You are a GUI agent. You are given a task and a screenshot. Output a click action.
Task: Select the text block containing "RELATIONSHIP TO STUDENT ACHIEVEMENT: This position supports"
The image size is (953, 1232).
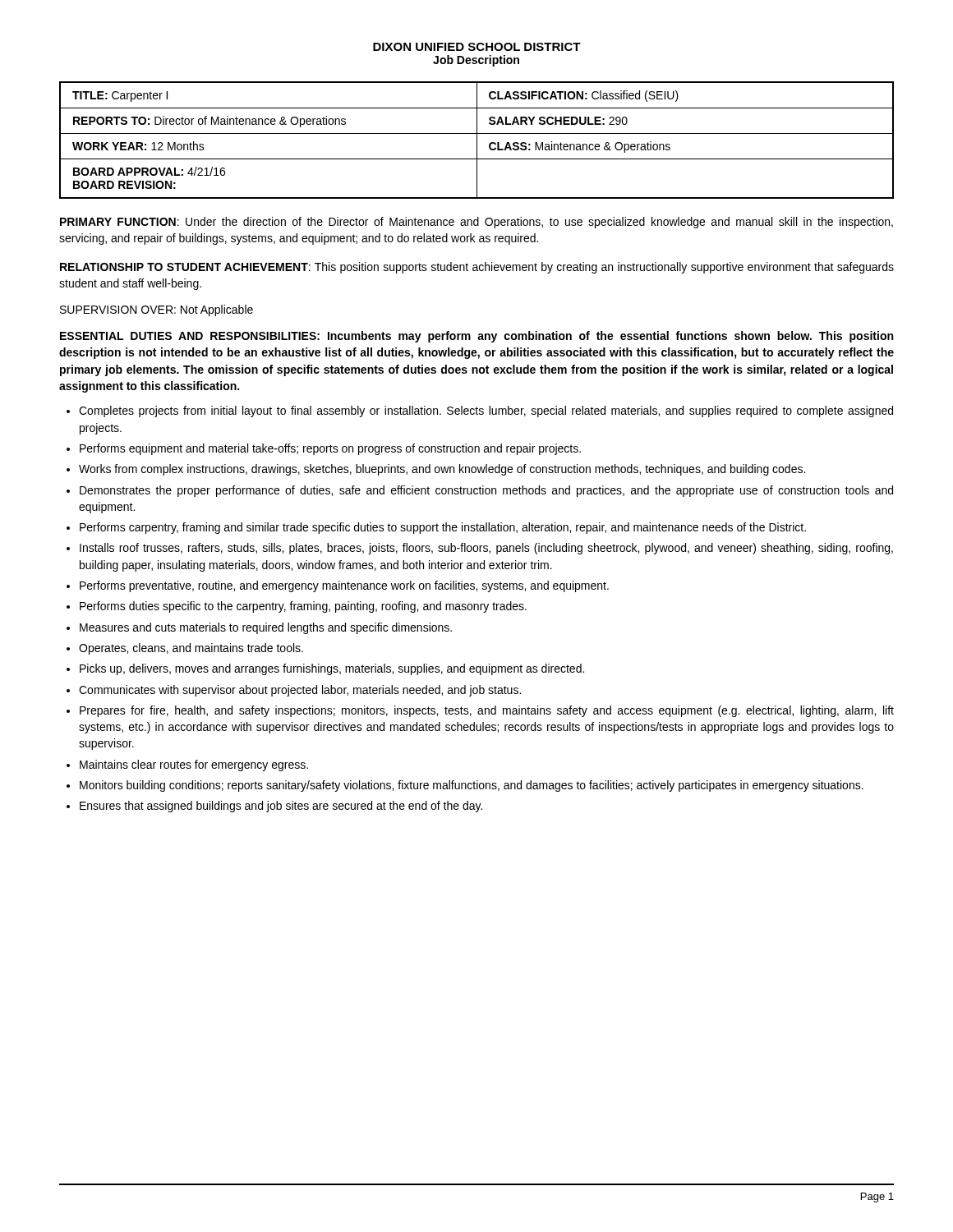476,275
